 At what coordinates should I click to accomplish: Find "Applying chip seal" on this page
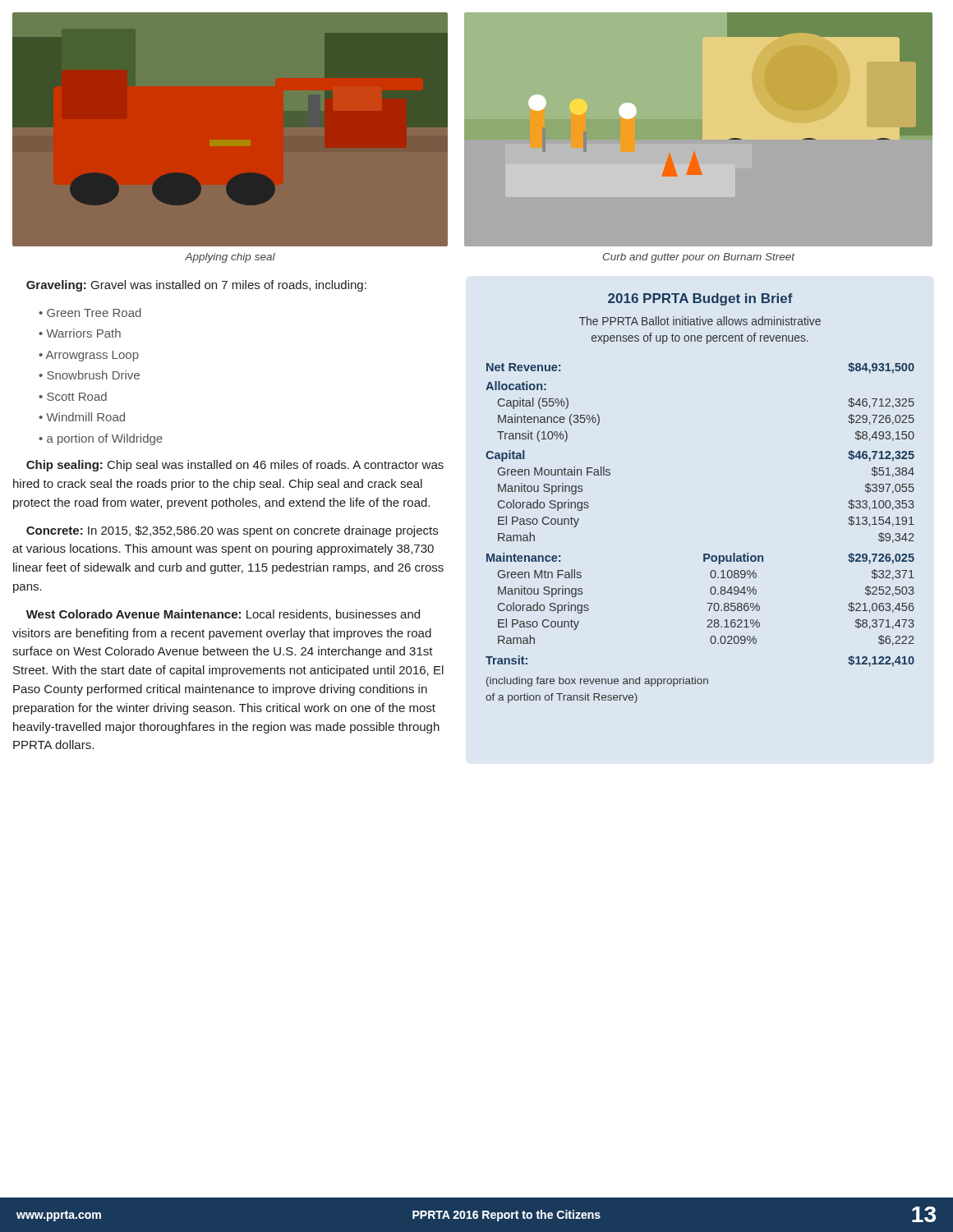coord(230,257)
